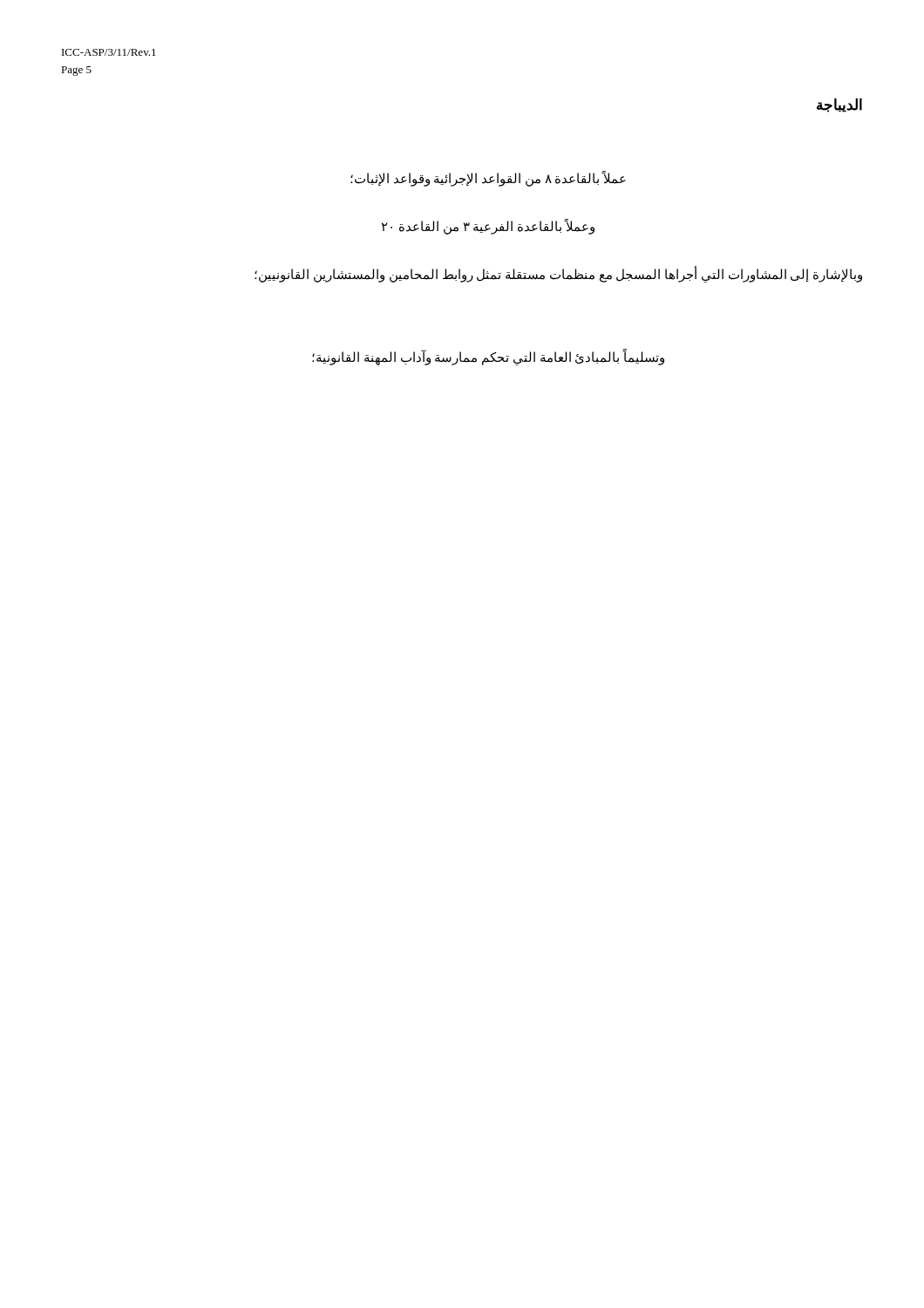Select the list item containing "وبالإشارة إلى المشاورات التي أجراها المسجل مع"
The height and width of the screenshot is (1308, 924).
(558, 275)
